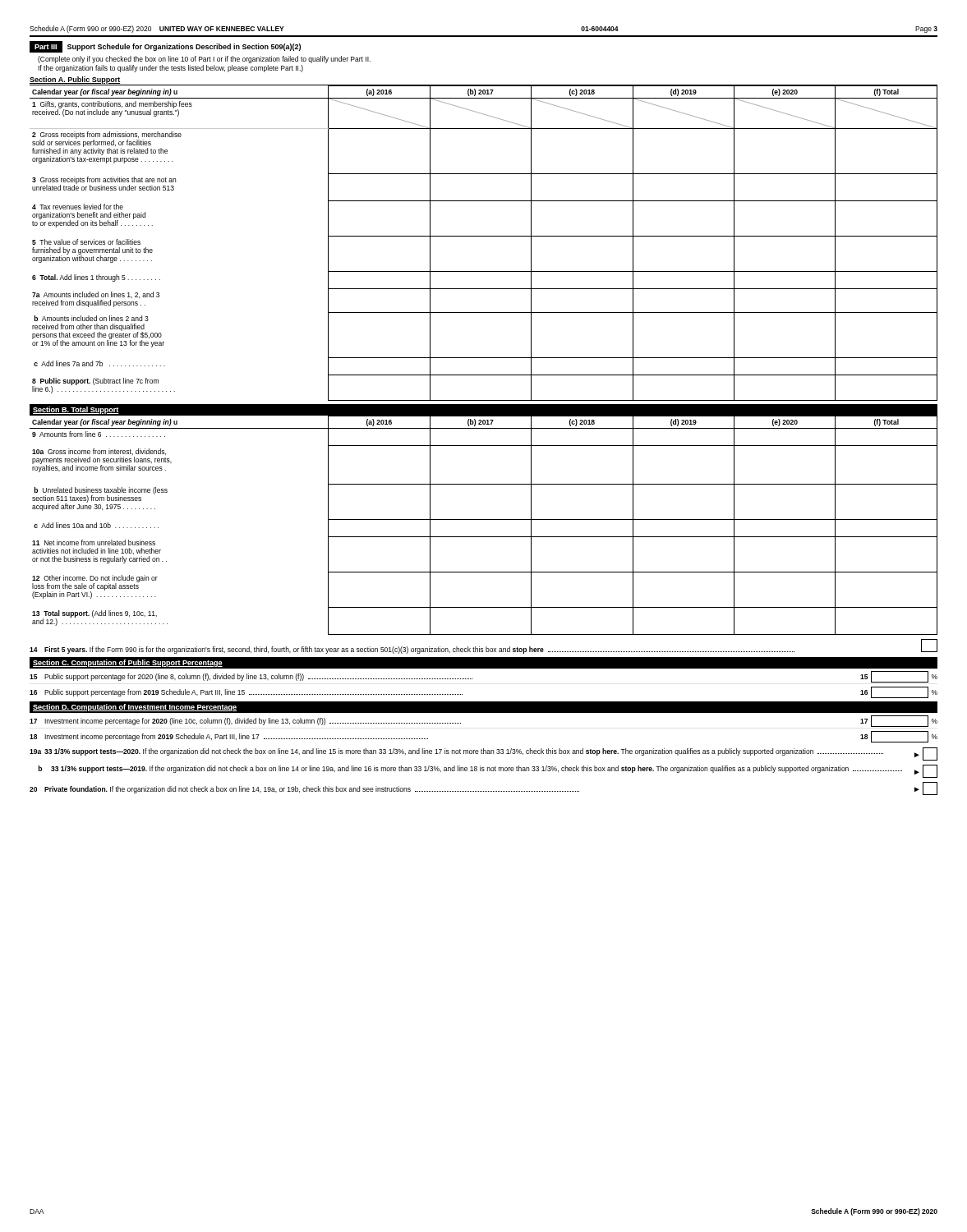The image size is (967, 1232).
Task: Click the section header that begins "Section D. Computation"
Action: click(135, 707)
